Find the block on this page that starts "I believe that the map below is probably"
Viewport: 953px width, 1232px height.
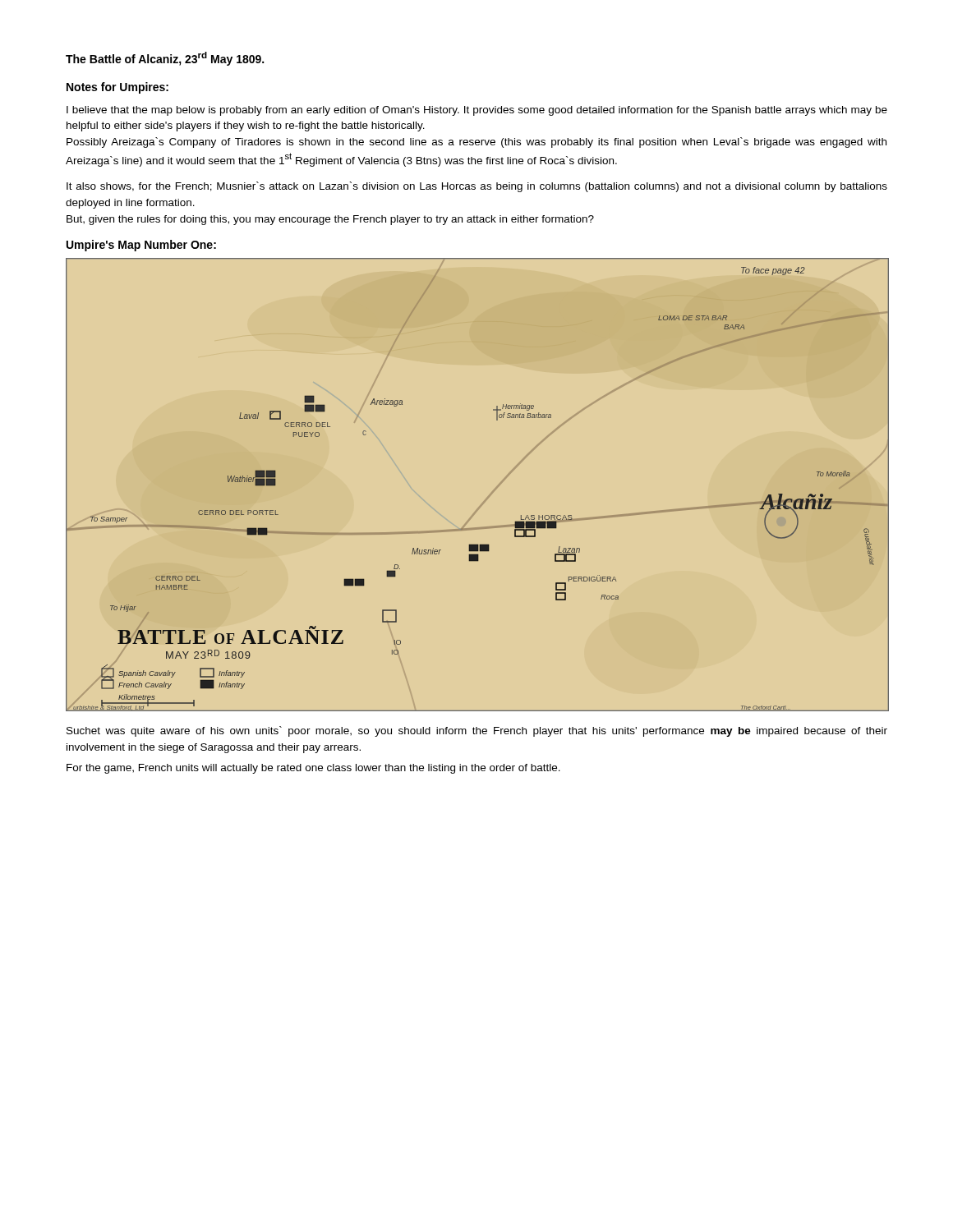(476, 135)
